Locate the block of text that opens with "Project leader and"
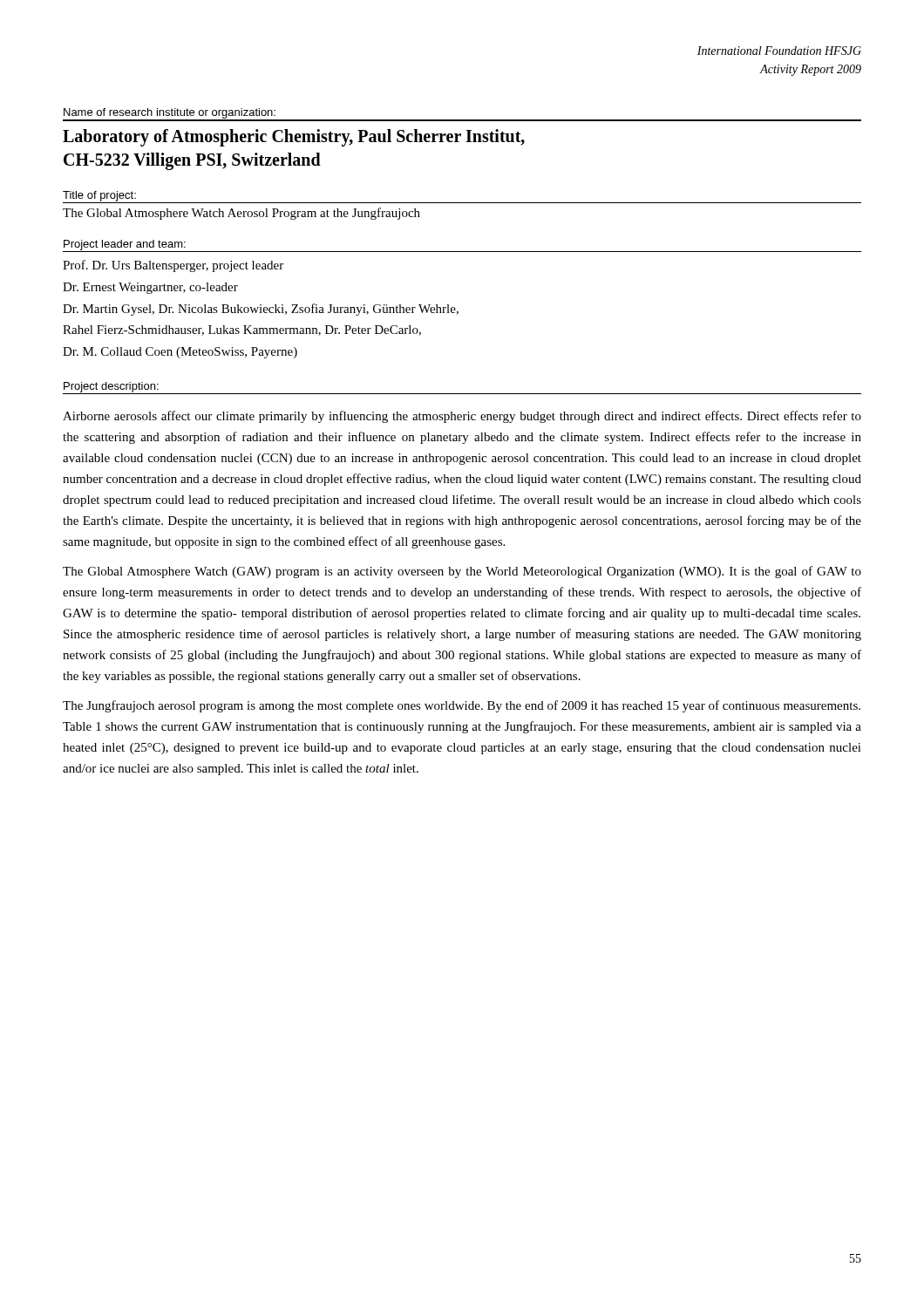The width and height of the screenshot is (924, 1308). [x=124, y=244]
